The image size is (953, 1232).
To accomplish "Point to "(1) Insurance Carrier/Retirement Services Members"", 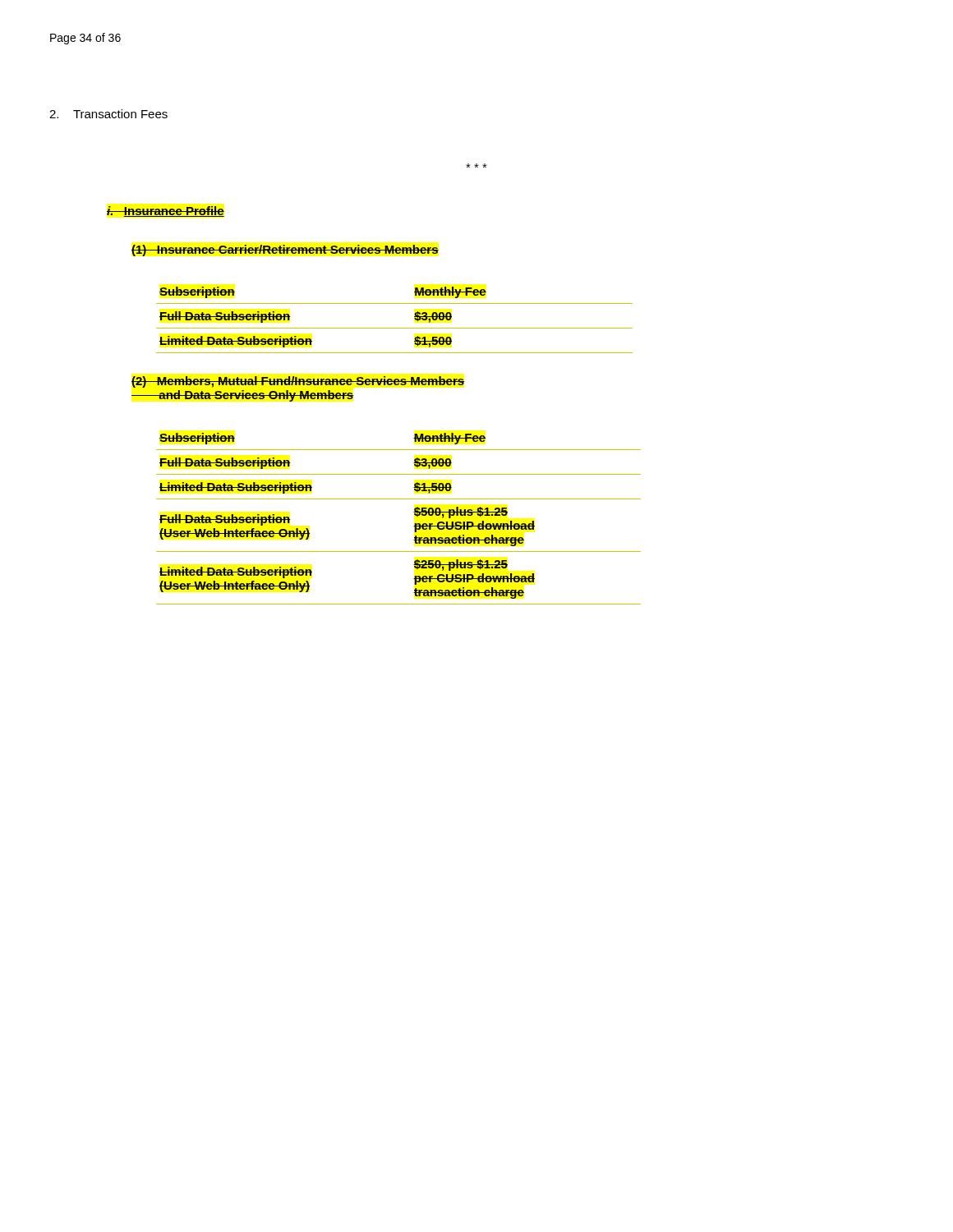I will point(285,249).
